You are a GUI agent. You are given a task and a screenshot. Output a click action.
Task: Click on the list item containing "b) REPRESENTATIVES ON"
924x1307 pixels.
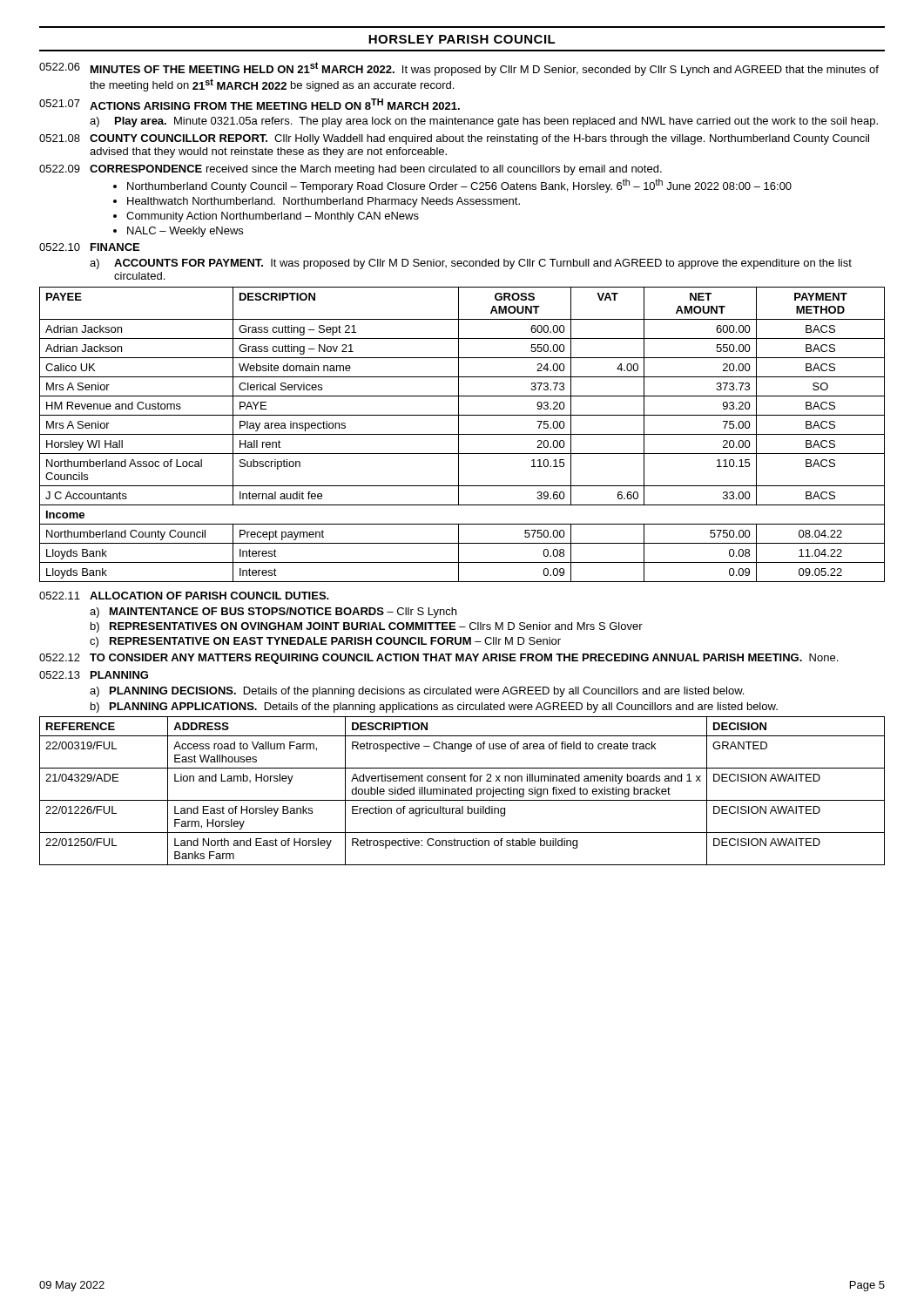pyautogui.click(x=366, y=626)
